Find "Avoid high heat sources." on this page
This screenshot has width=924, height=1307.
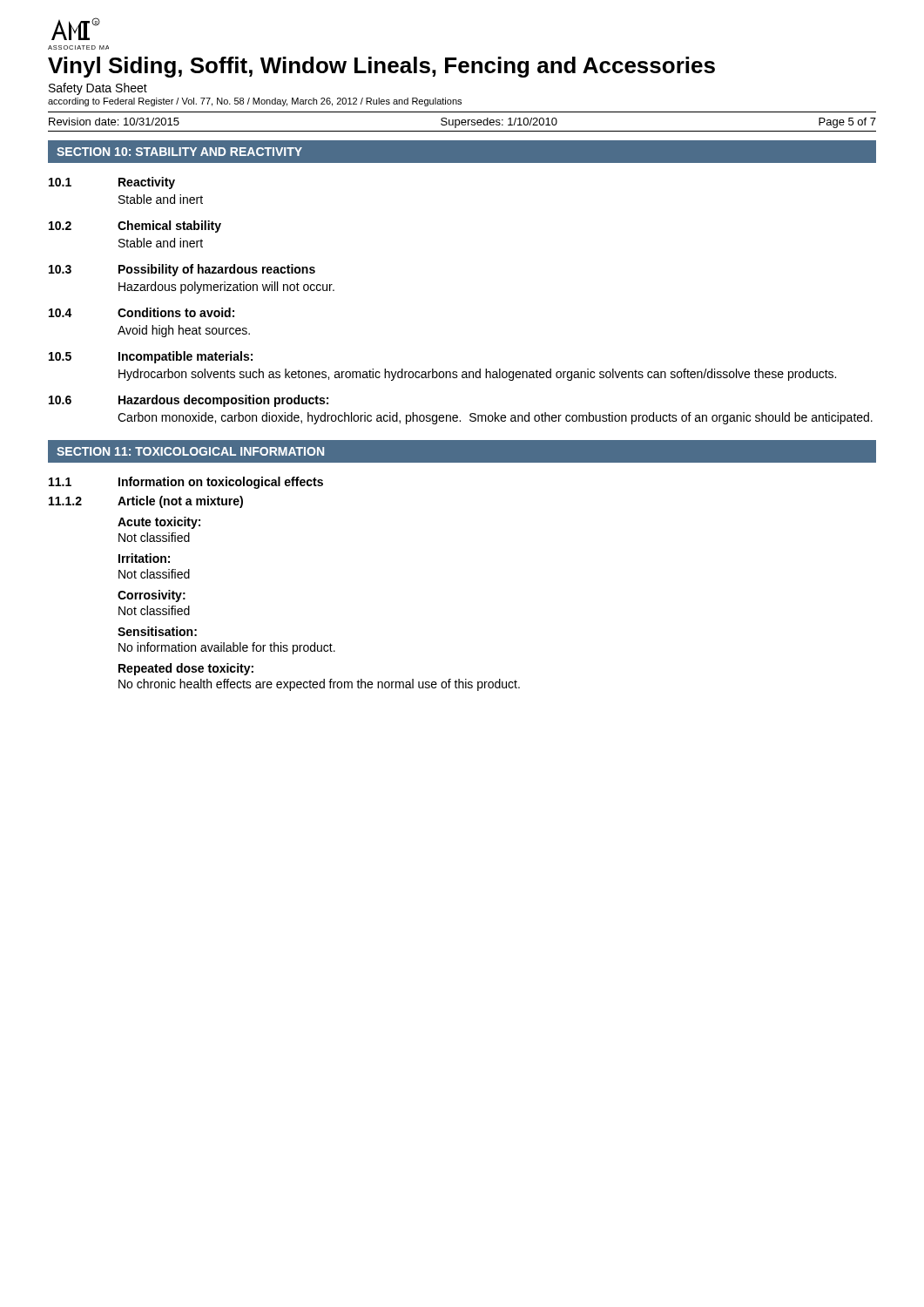pyautogui.click(x=184, y=330)
